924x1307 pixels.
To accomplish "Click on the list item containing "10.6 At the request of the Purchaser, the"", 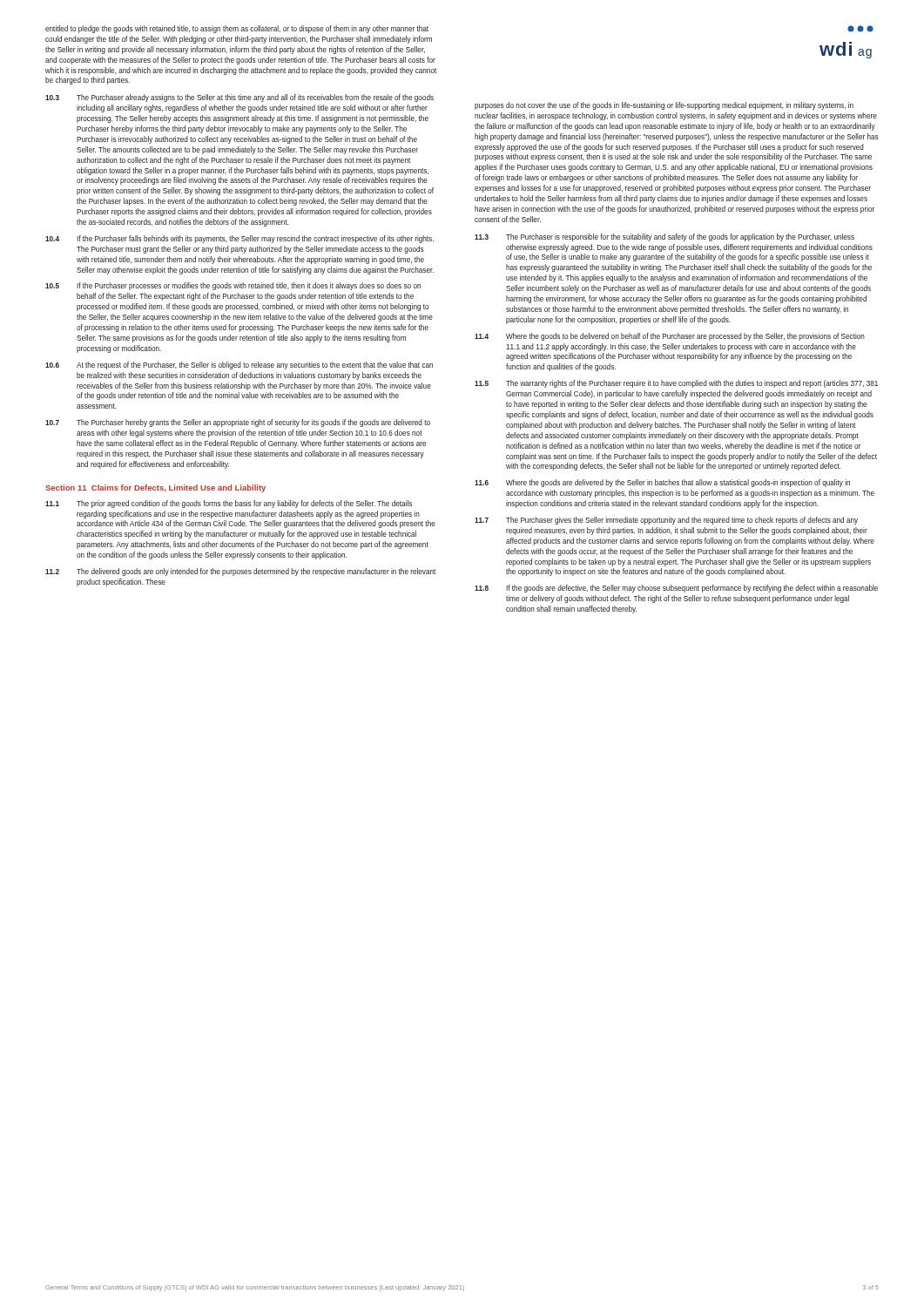I will [241, 386].
